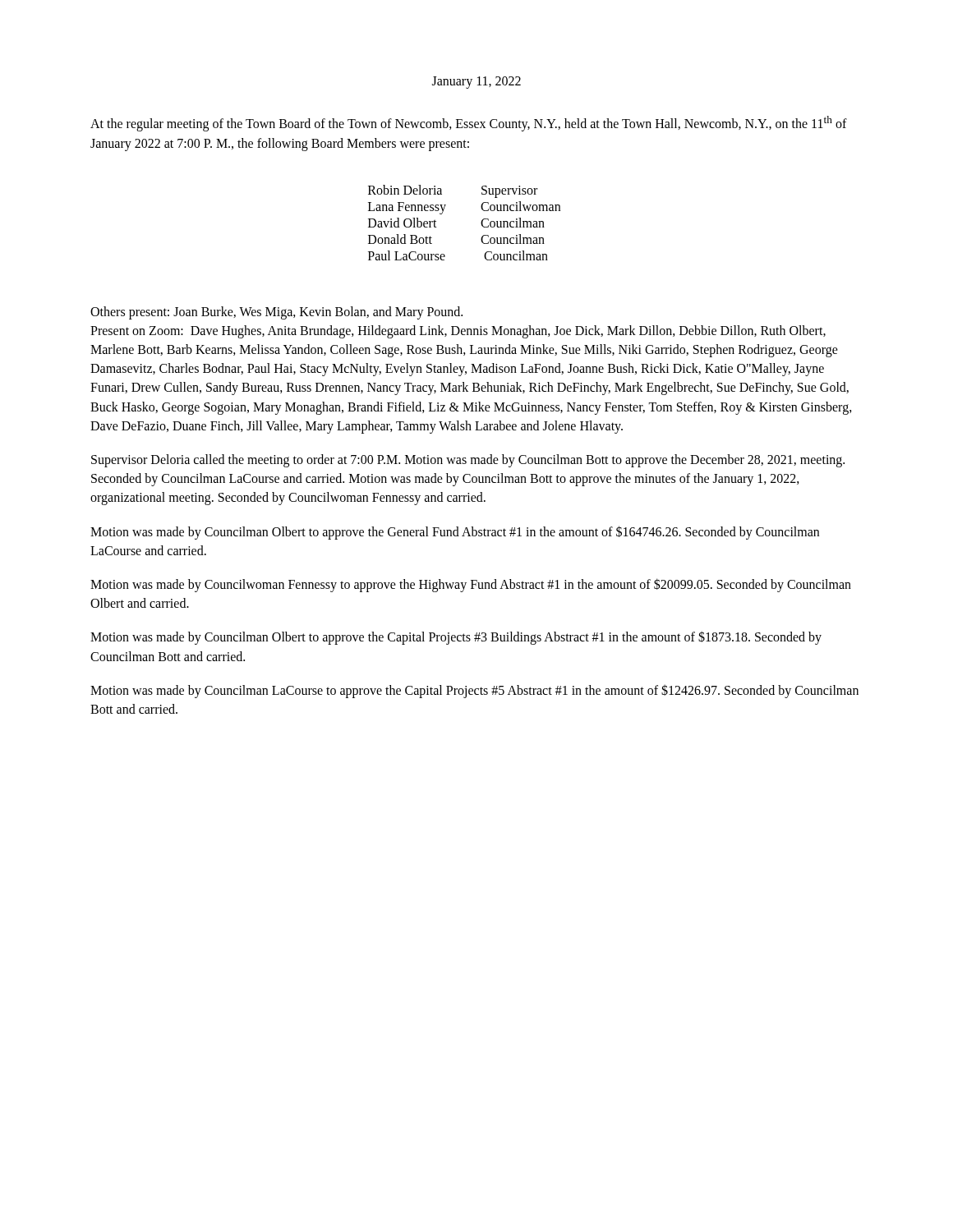The image size is (953, 1232).
Task: Locate the table with the text "Lana Fennessy"
Action: coord(476,226)
